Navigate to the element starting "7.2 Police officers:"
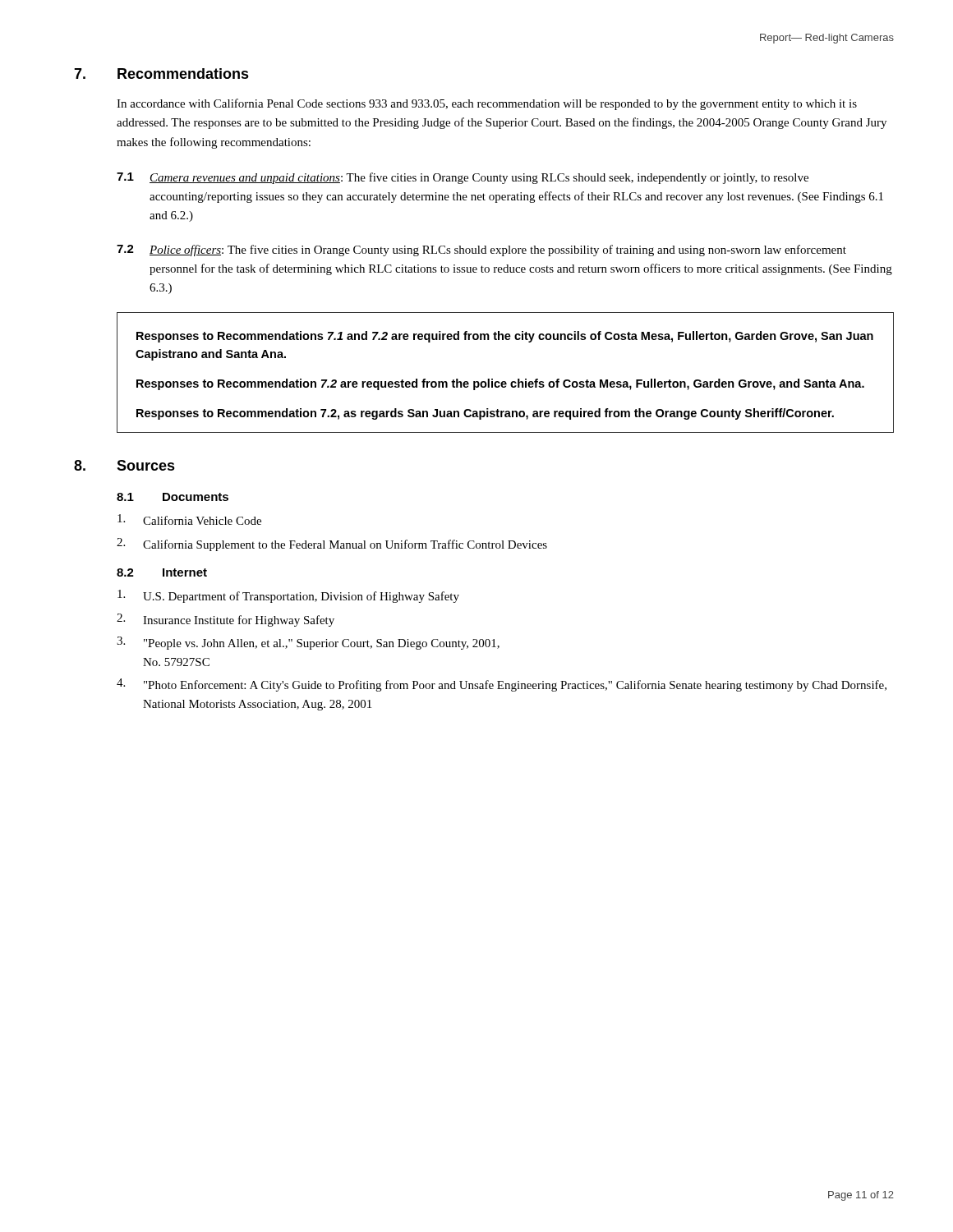Image resolution: width=953 pixels, height=1232 pixels. (x=505, y=269)
